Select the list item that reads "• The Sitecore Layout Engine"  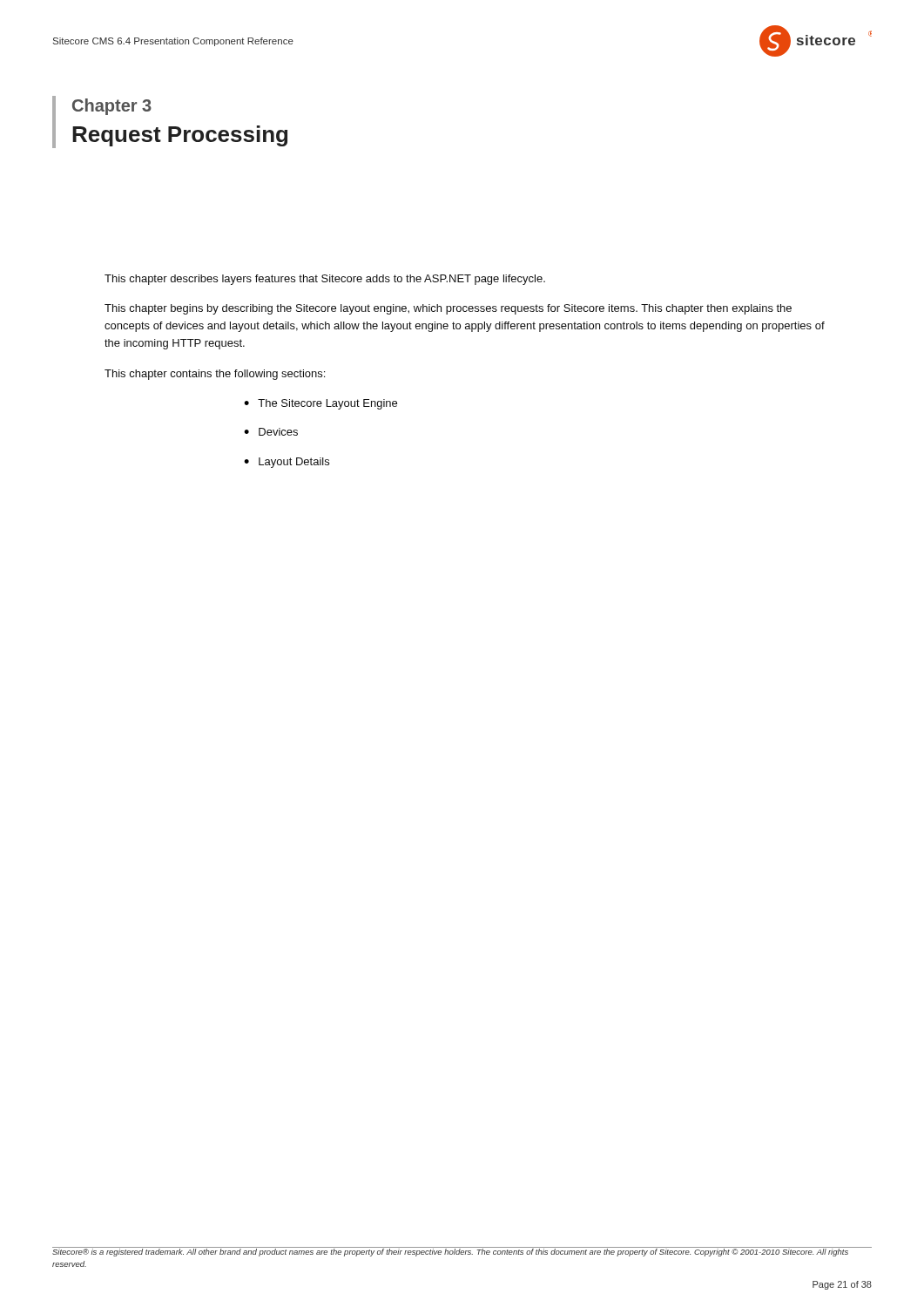click(321, 404)
